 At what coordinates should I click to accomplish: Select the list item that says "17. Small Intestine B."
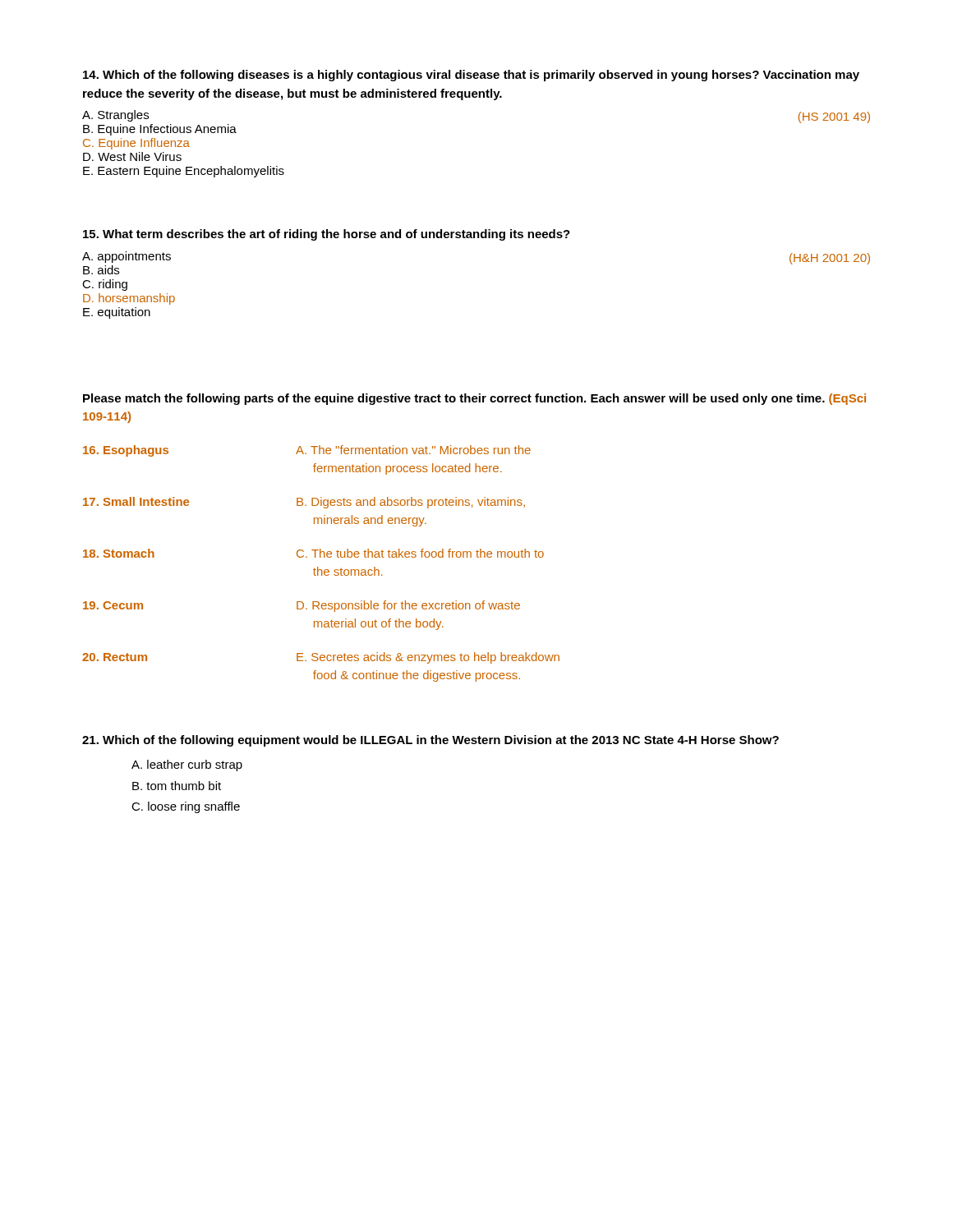(x=476, y=511)
